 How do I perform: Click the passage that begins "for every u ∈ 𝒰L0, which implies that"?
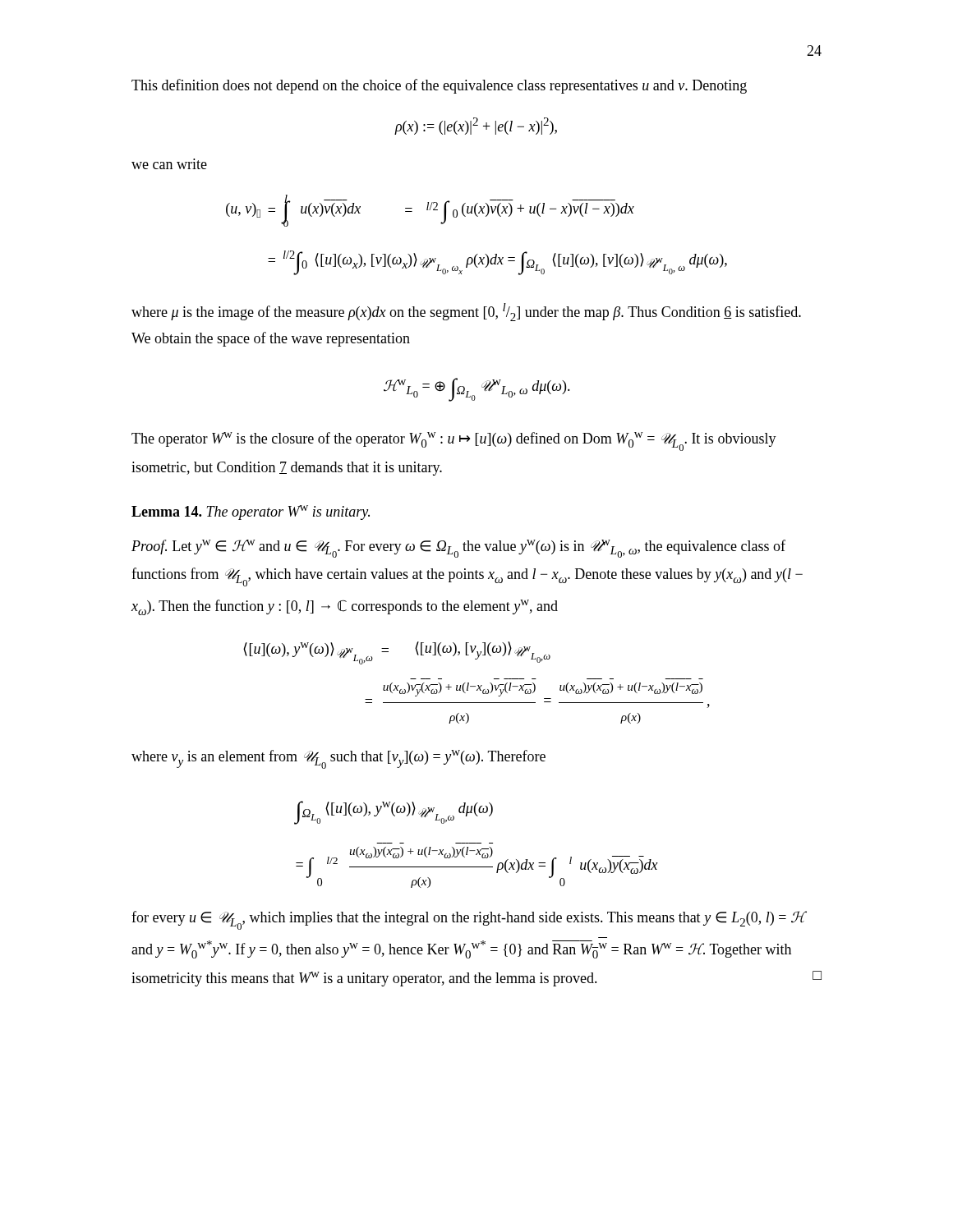476,948
